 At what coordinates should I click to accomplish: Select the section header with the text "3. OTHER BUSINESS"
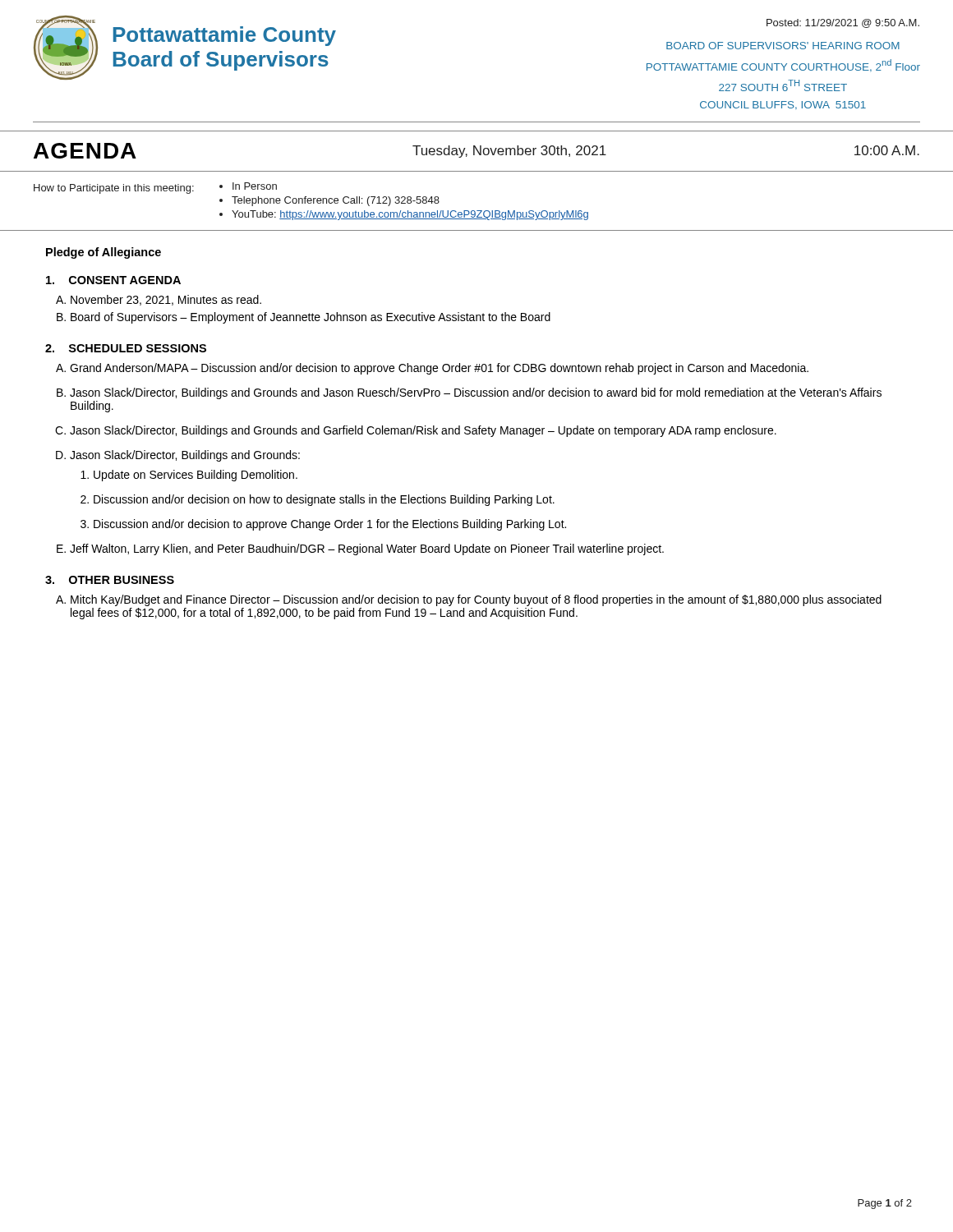(110, 580)
